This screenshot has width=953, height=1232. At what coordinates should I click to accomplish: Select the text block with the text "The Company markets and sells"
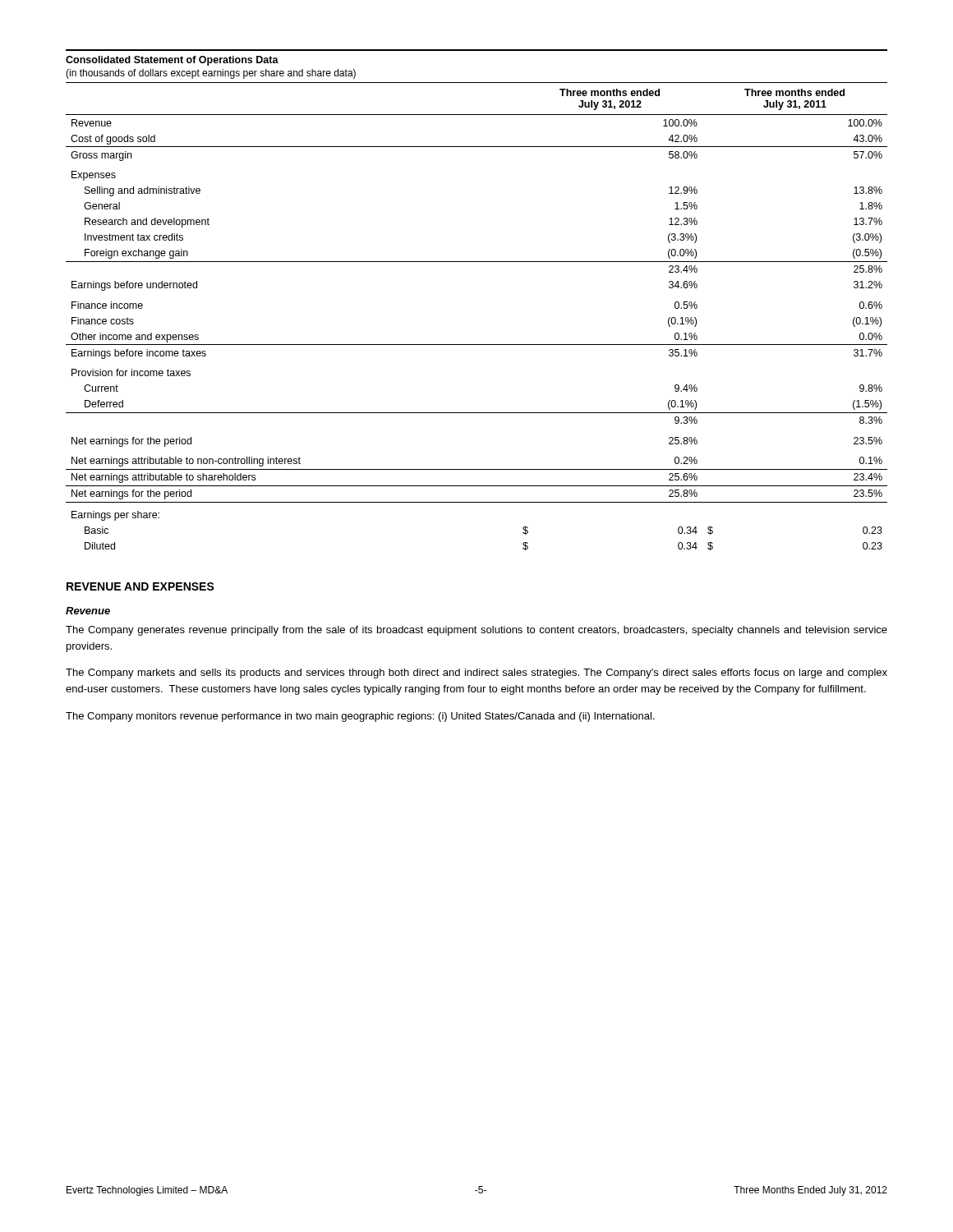tap(476, 681)
